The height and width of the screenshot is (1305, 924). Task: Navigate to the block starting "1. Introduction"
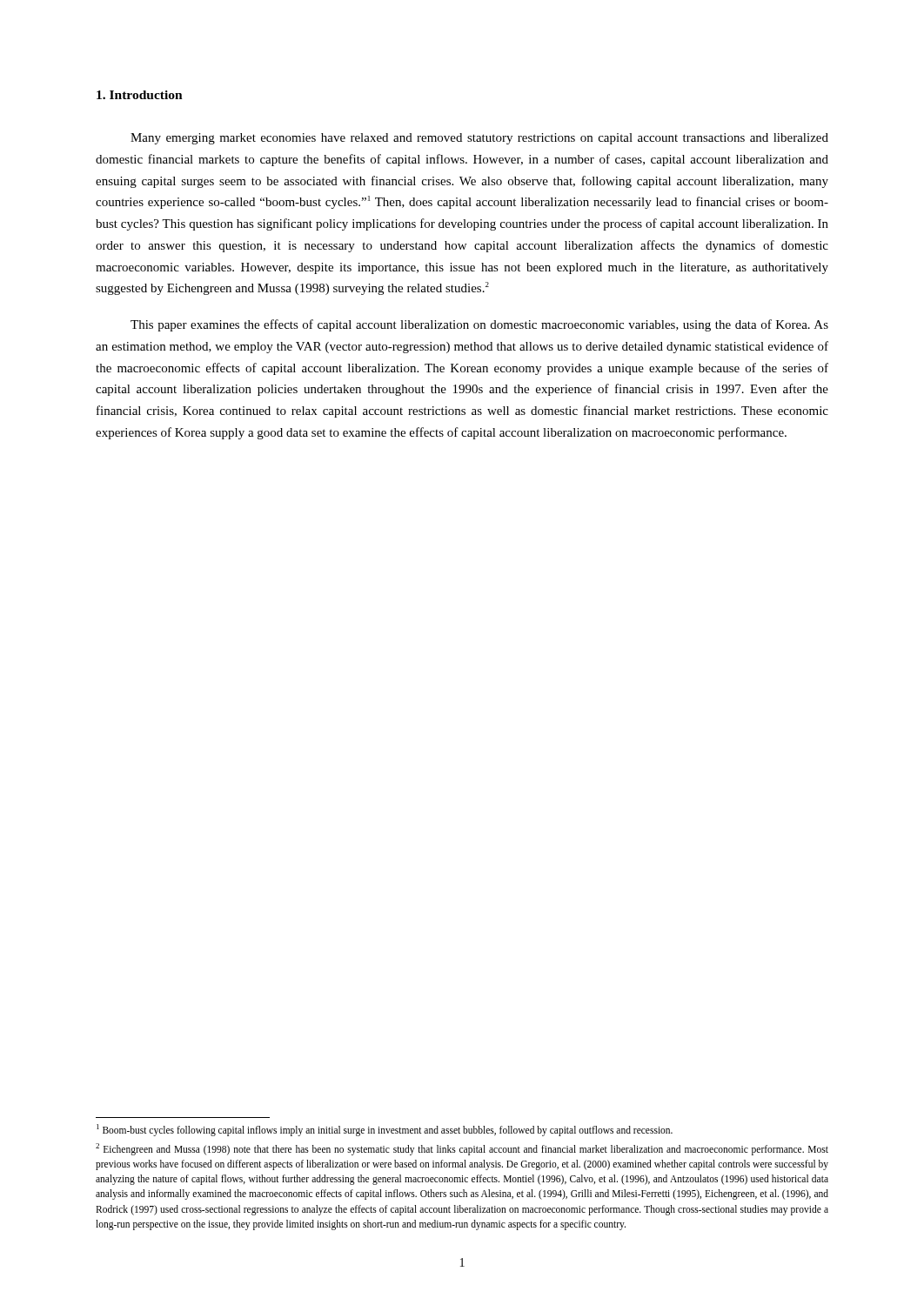139,94
